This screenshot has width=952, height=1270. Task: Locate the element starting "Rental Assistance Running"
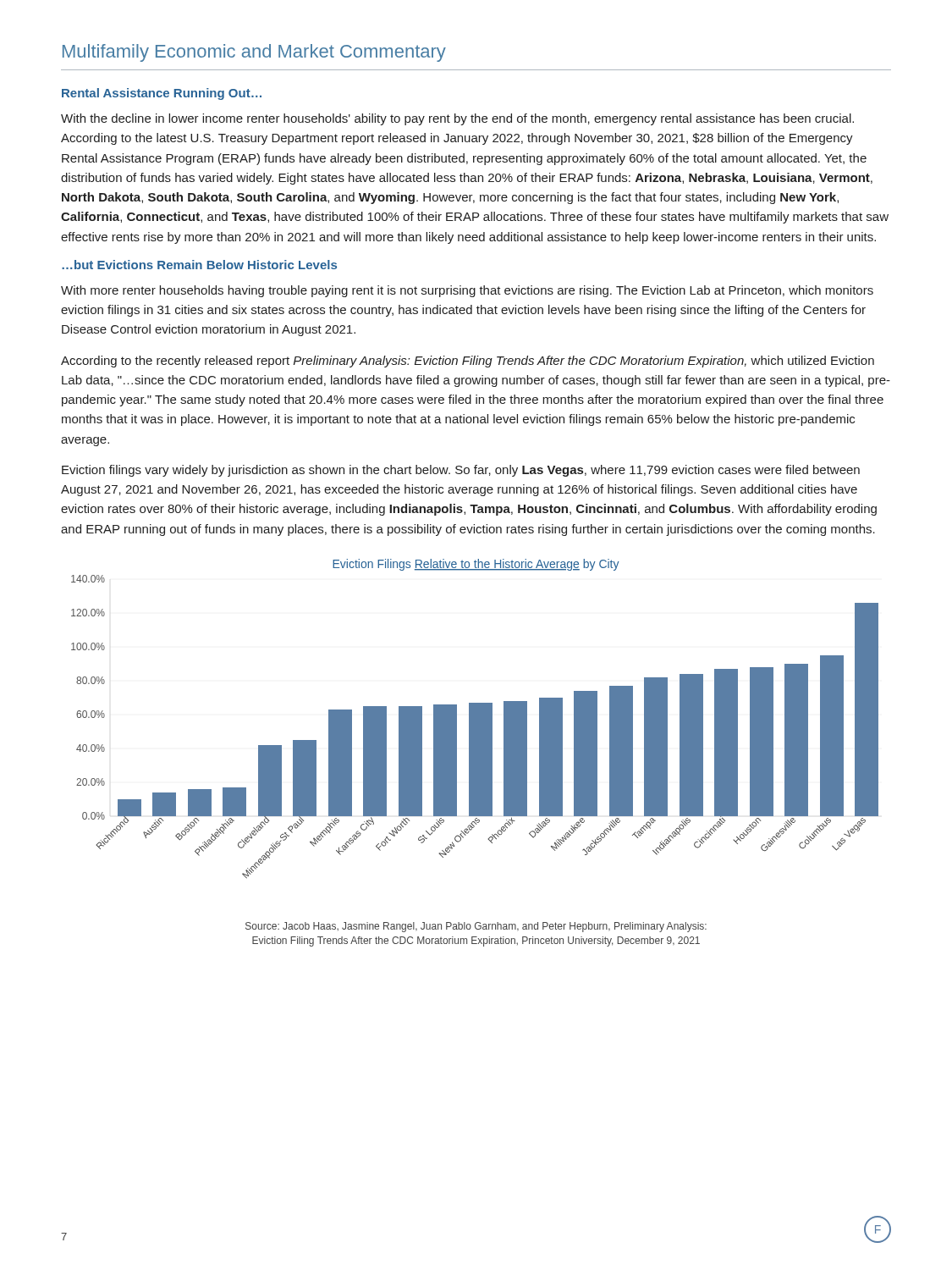pos(162,93)
